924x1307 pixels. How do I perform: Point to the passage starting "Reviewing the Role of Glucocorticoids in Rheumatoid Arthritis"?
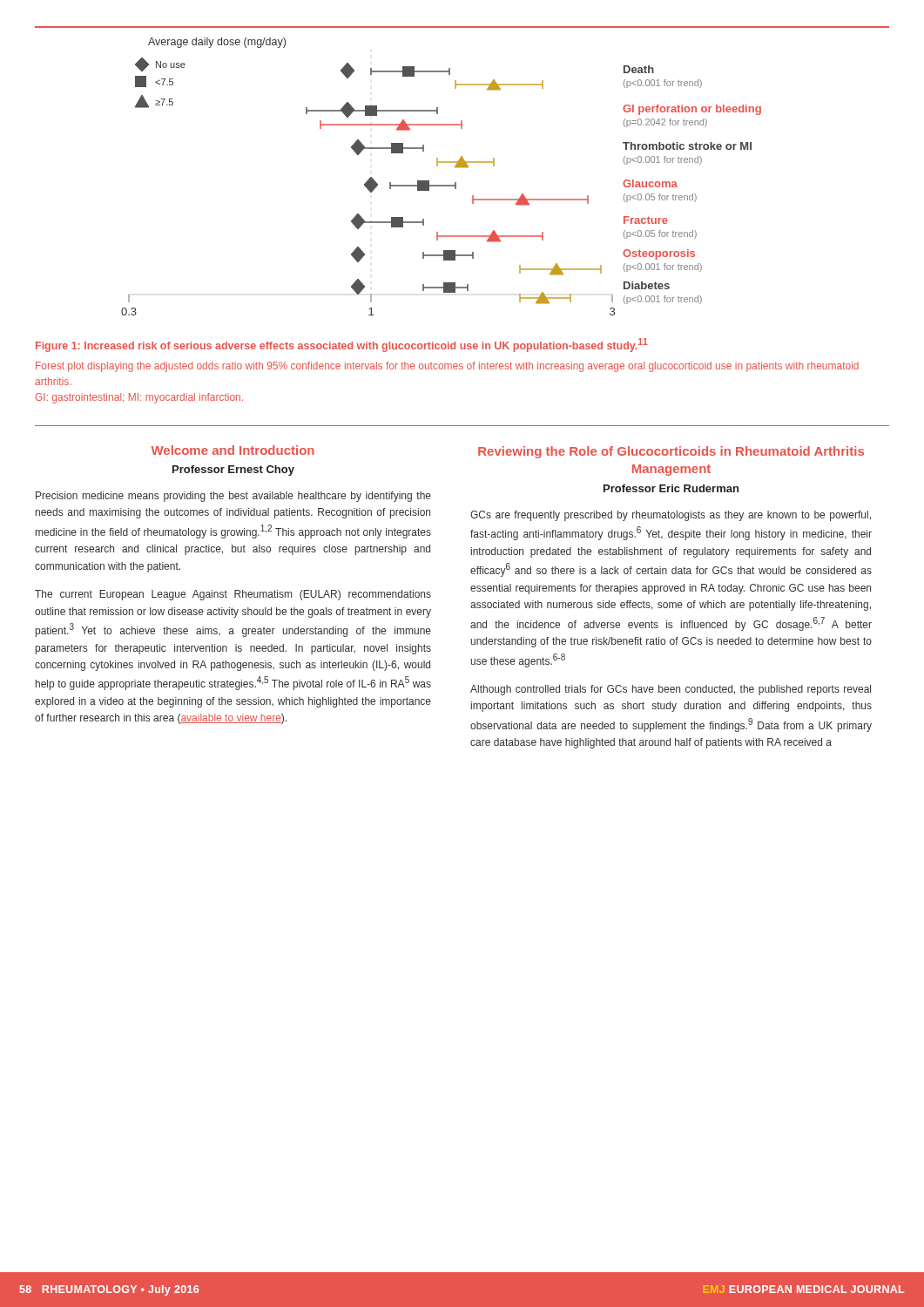671,459
